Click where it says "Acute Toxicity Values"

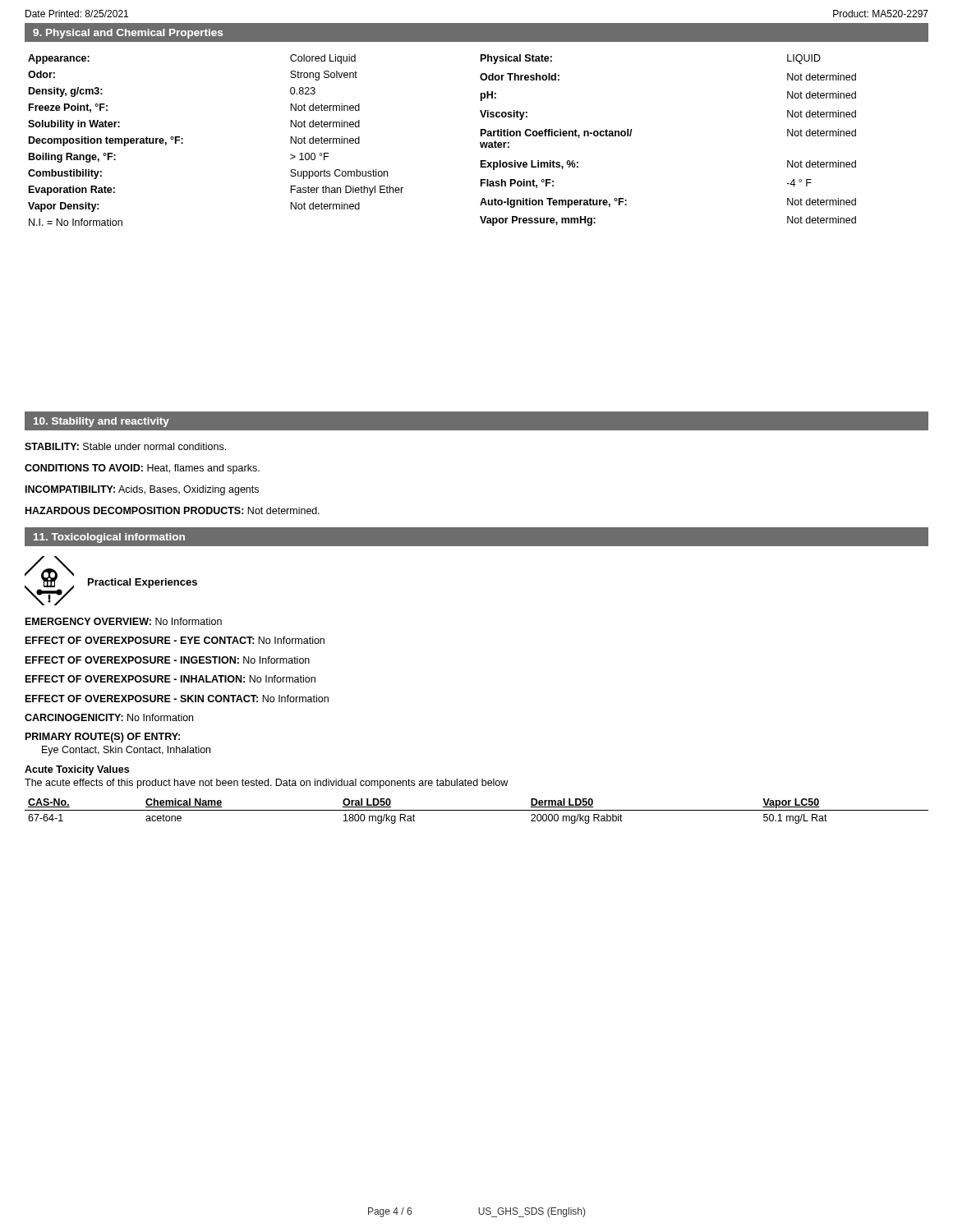coord(77,770)
